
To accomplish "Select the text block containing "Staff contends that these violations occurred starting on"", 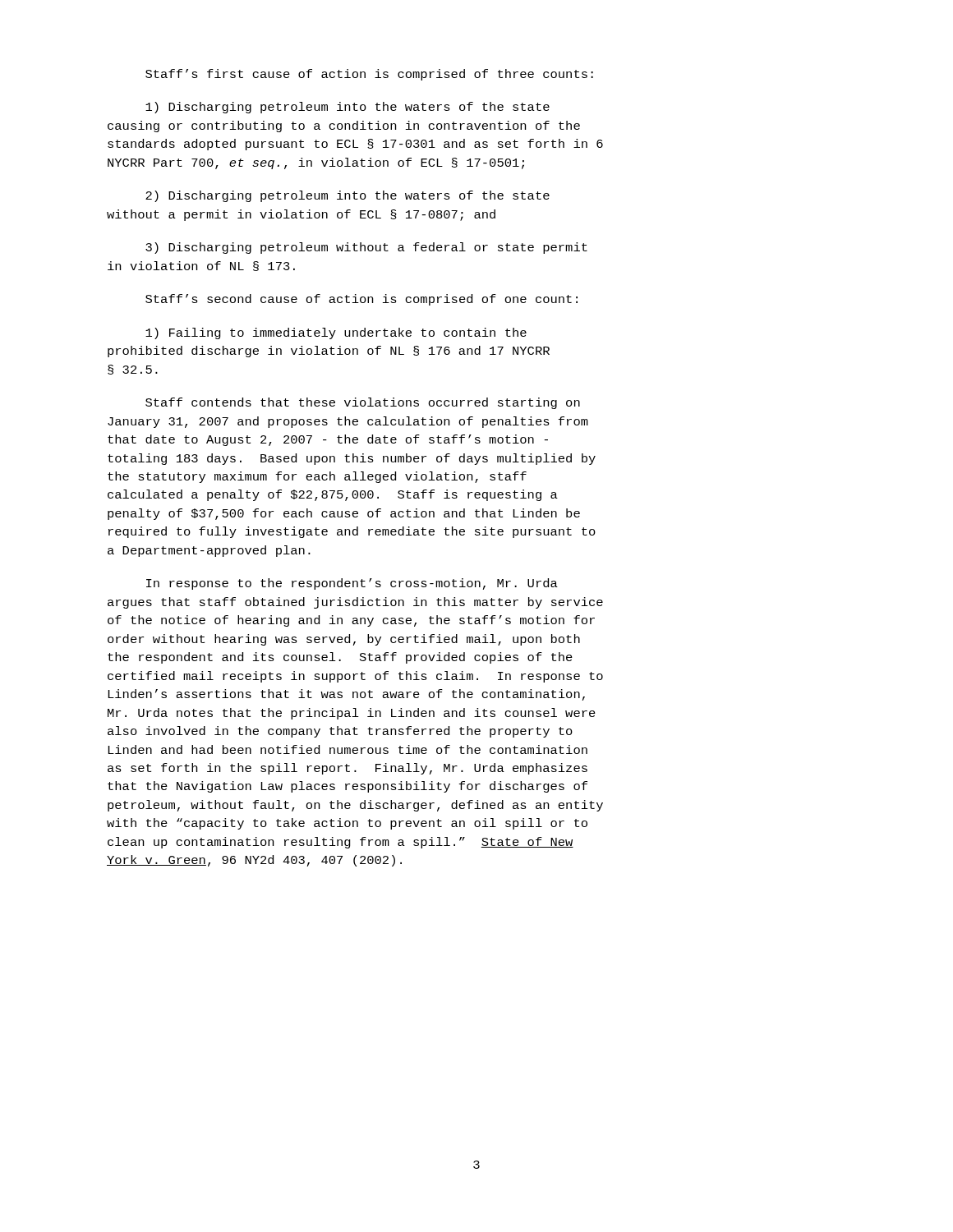I will point(351,477).
